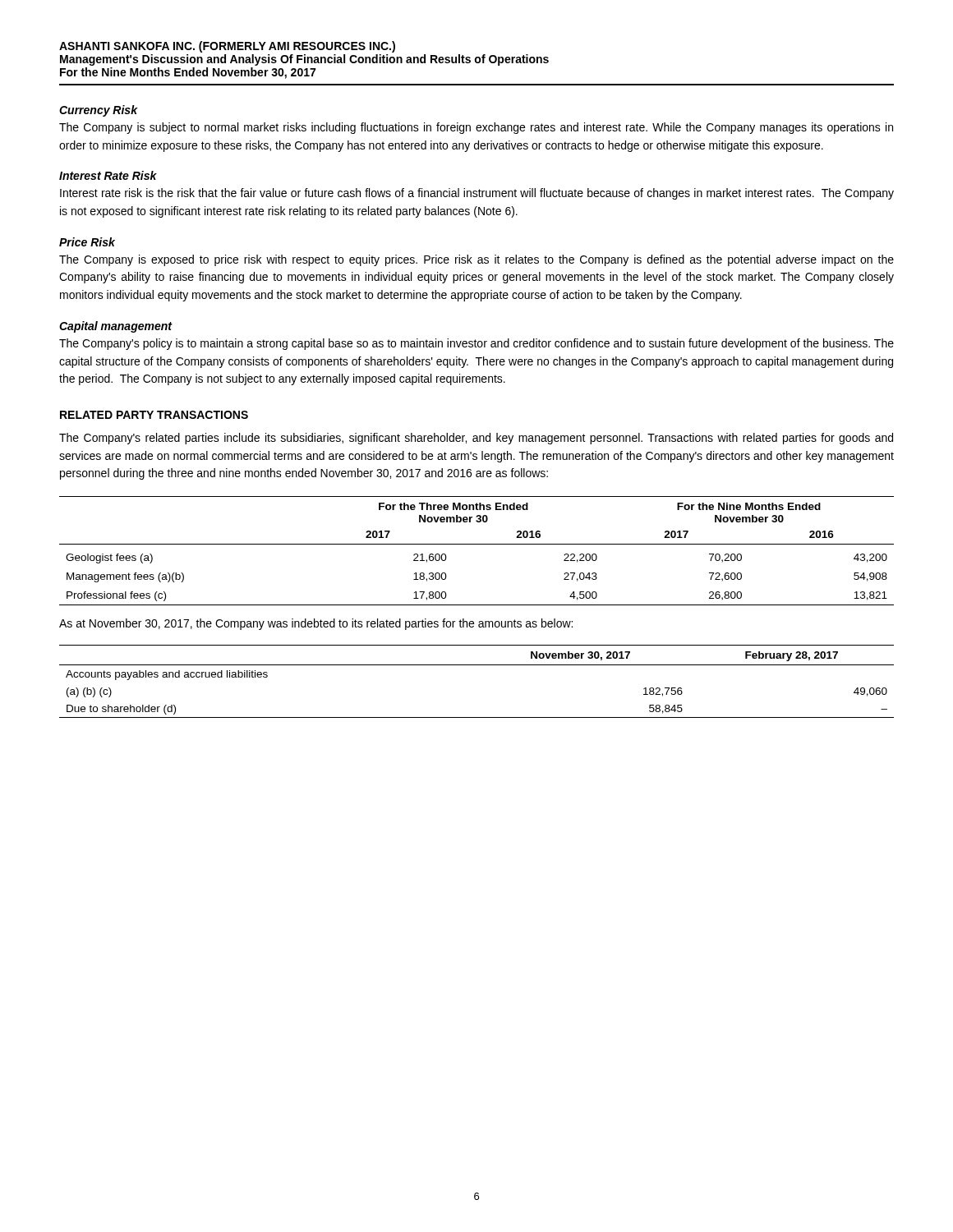Screen dimensions: 1232x953
Task: Click on the section header that says "Capital management"
Action: coord(115,326)
